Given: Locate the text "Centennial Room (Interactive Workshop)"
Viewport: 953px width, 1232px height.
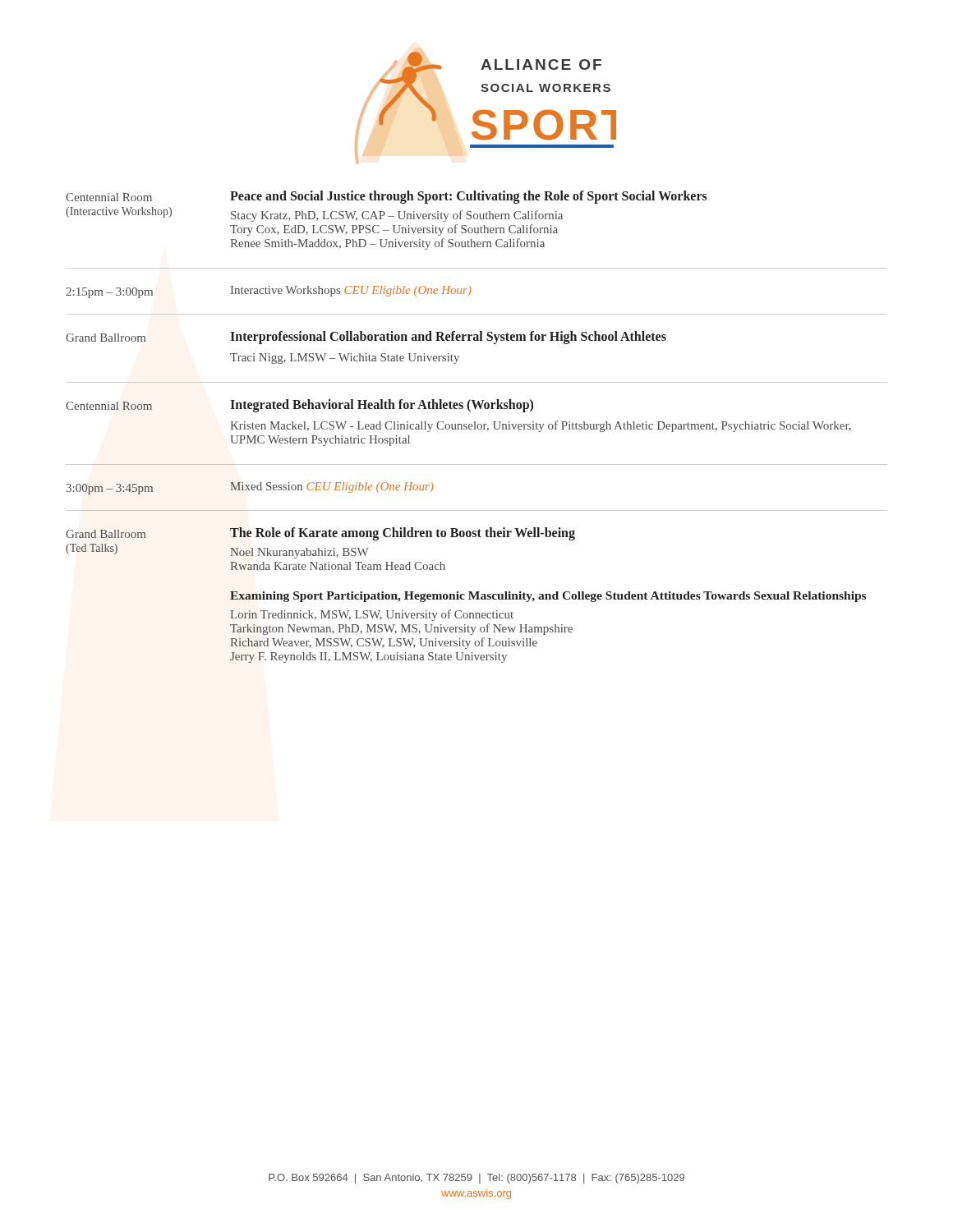Looking at the screenshot, I should coord(119,204).
